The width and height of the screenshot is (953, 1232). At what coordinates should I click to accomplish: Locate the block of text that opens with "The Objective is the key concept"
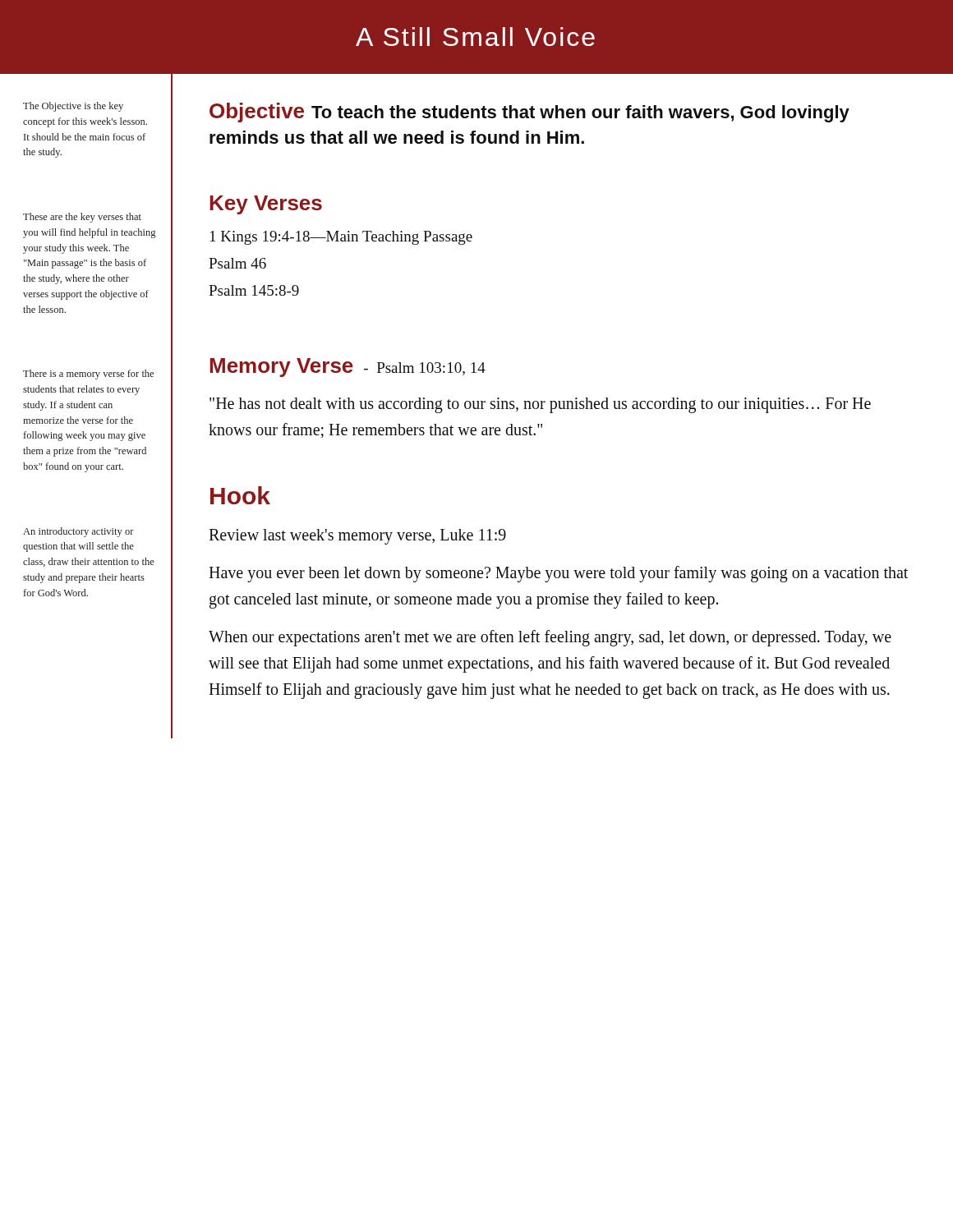(x=85, y=129)
